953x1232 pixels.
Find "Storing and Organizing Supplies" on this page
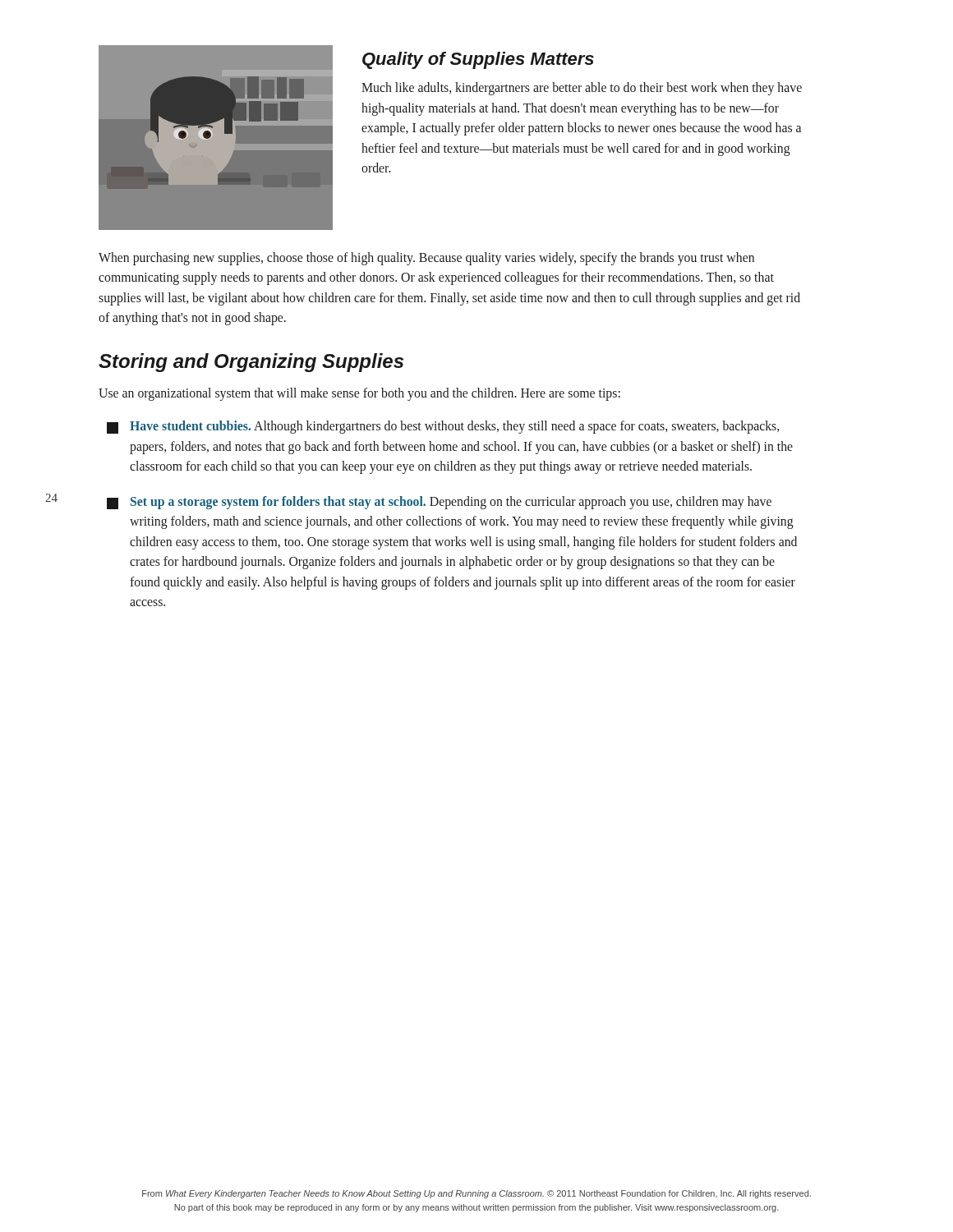click(251, 361)
